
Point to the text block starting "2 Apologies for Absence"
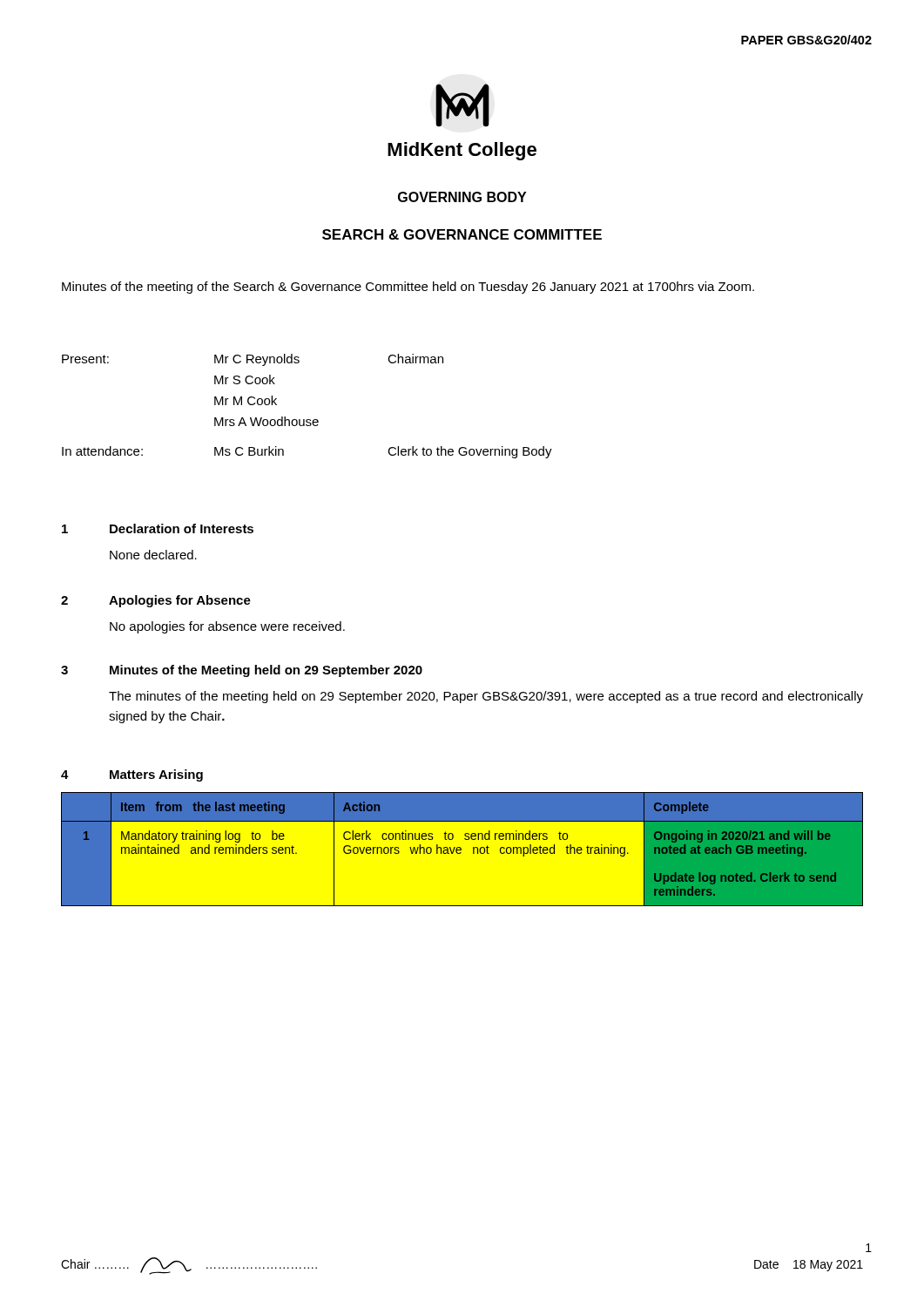(156, 600)
